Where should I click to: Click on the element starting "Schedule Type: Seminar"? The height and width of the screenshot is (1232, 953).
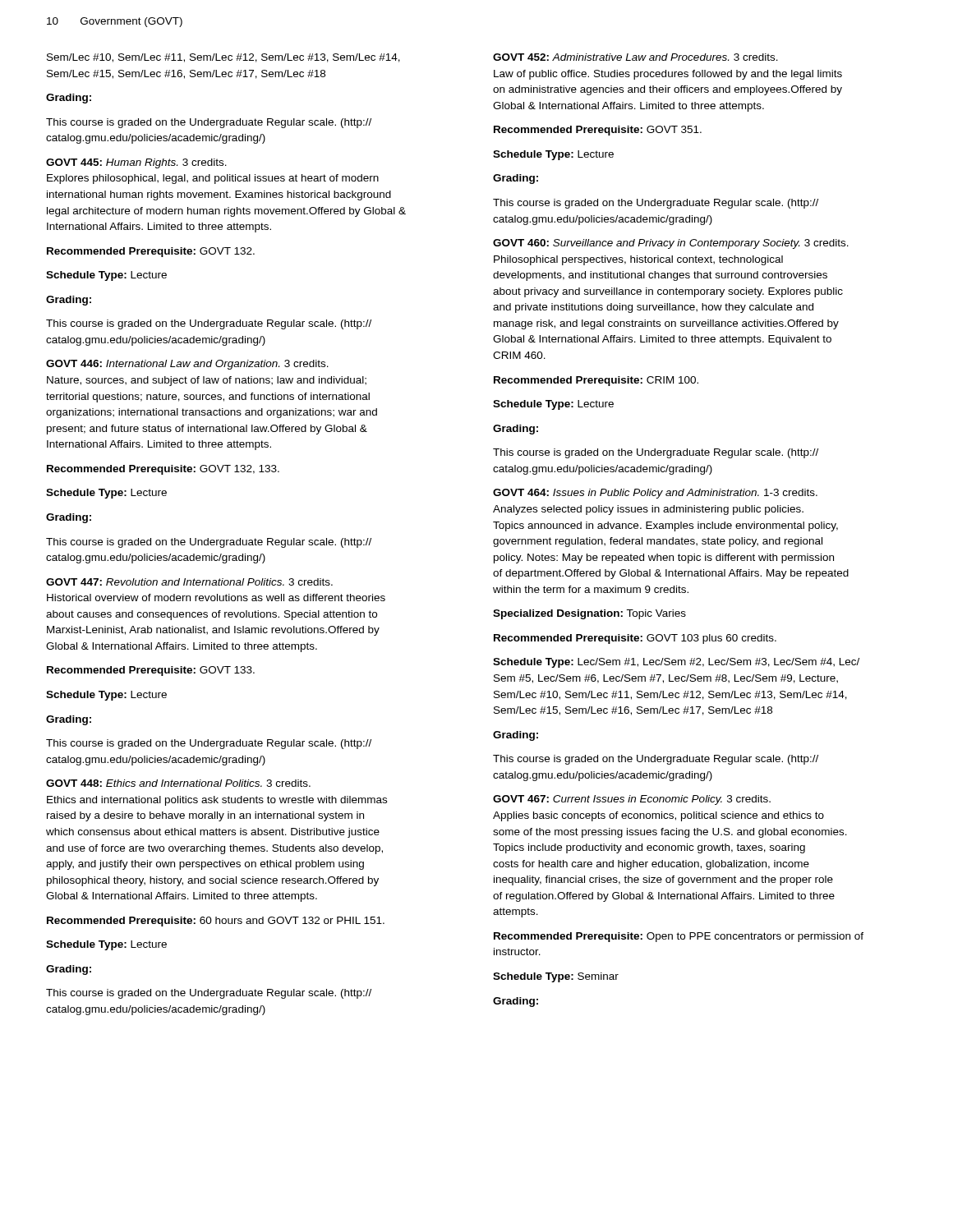(556, 977)
